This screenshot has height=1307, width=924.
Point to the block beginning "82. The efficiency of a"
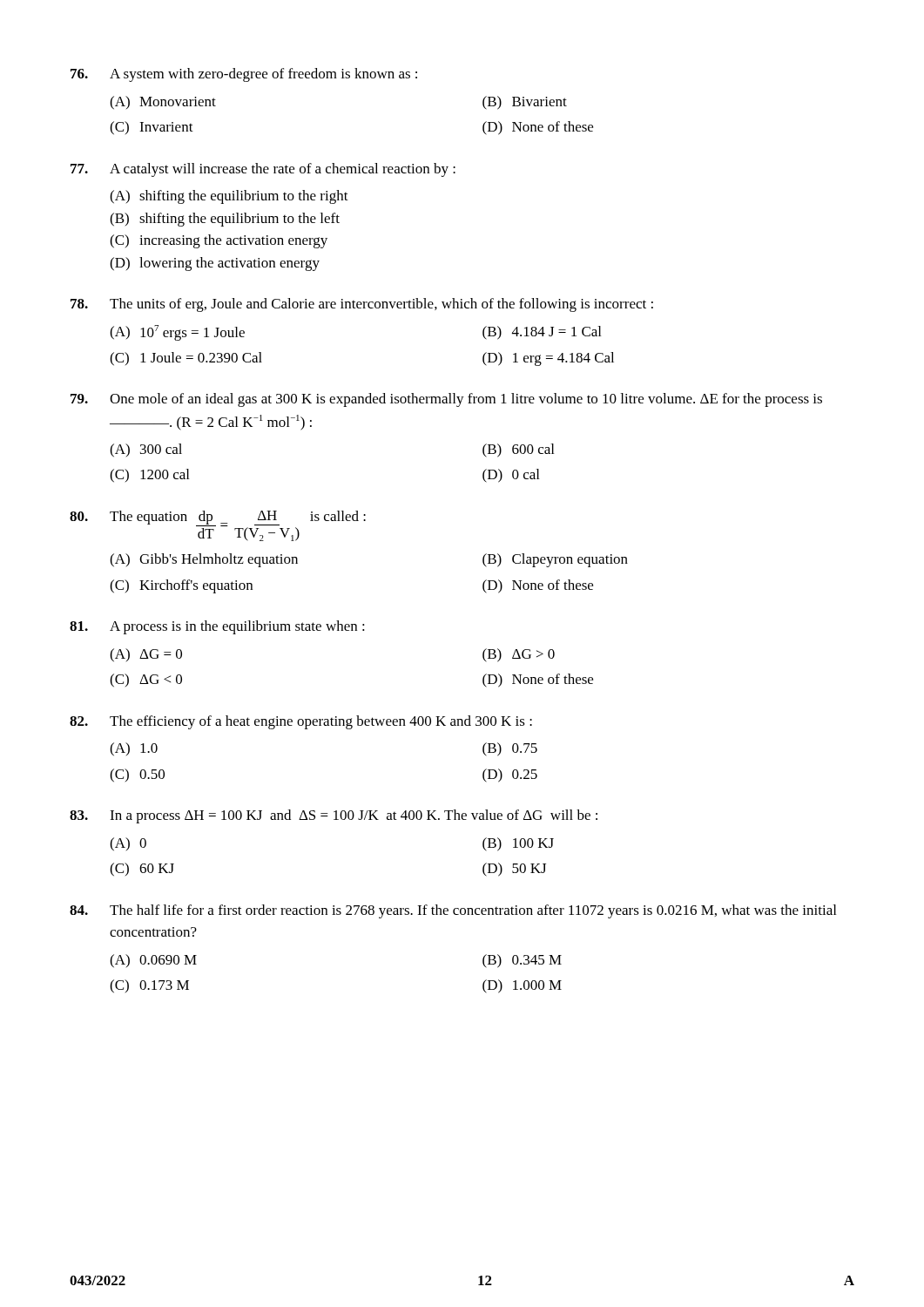click(301, 722)
